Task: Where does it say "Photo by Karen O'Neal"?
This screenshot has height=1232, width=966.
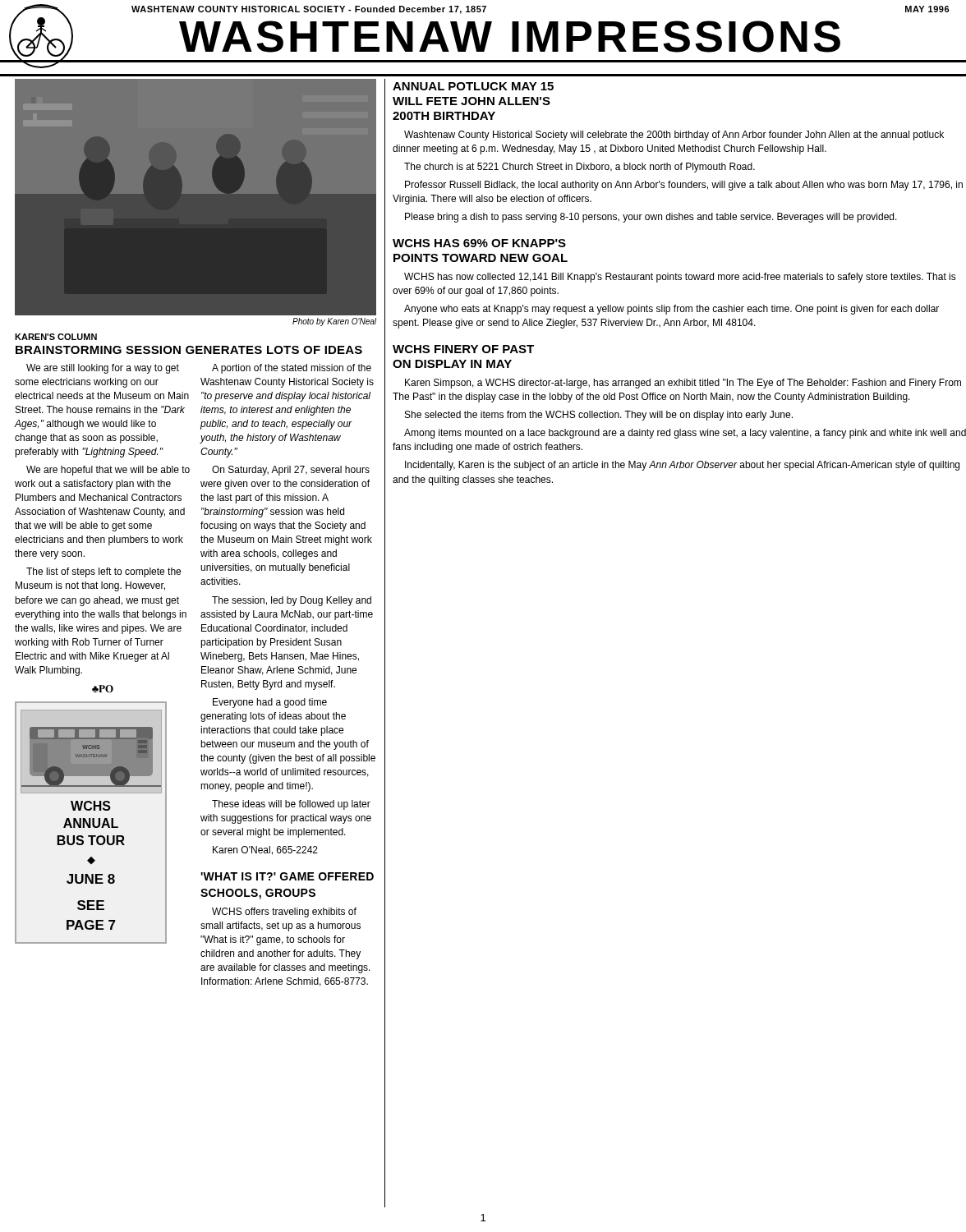Action: 334,322
